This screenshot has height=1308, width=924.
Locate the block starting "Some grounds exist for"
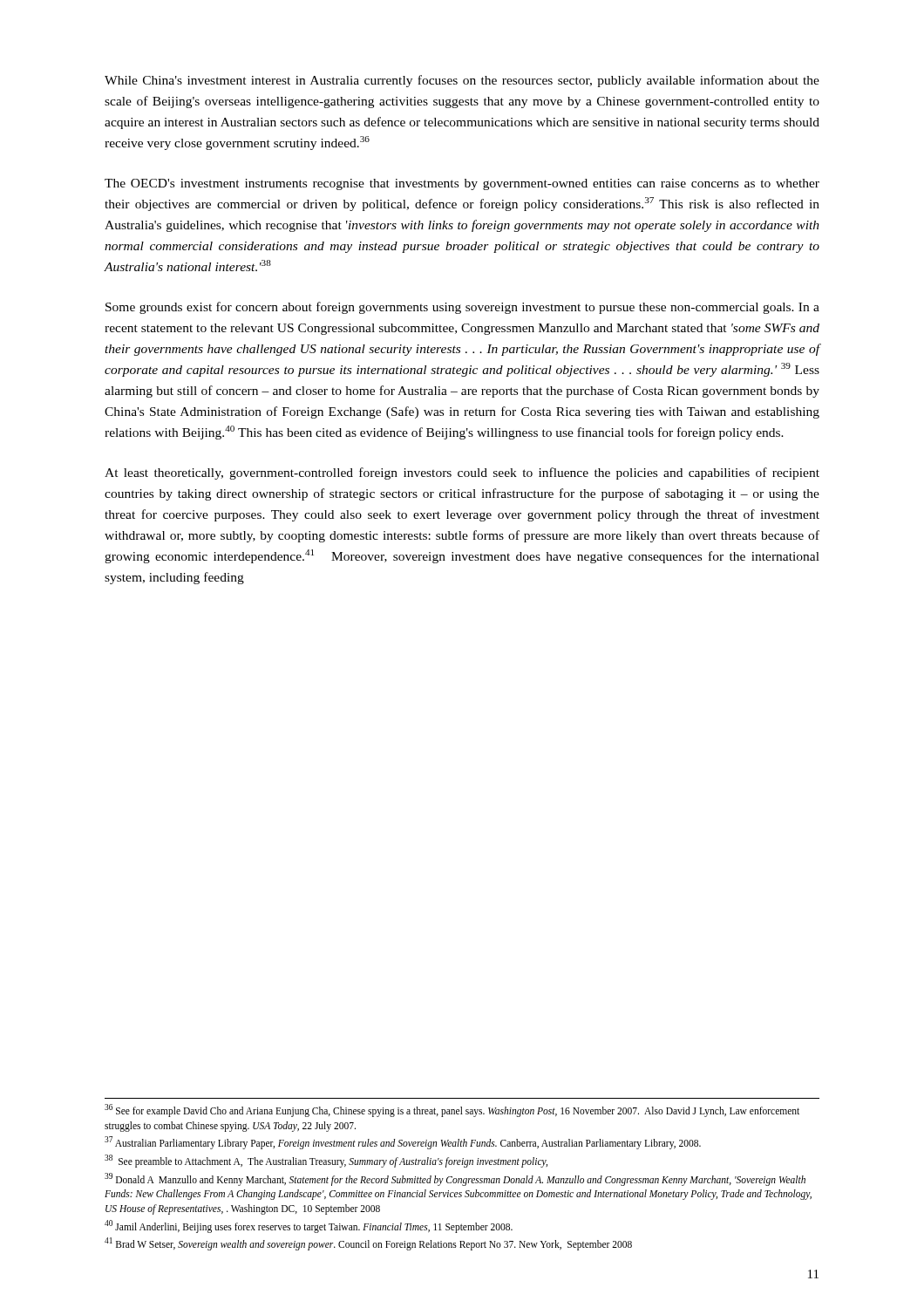[x=462, y=370]
